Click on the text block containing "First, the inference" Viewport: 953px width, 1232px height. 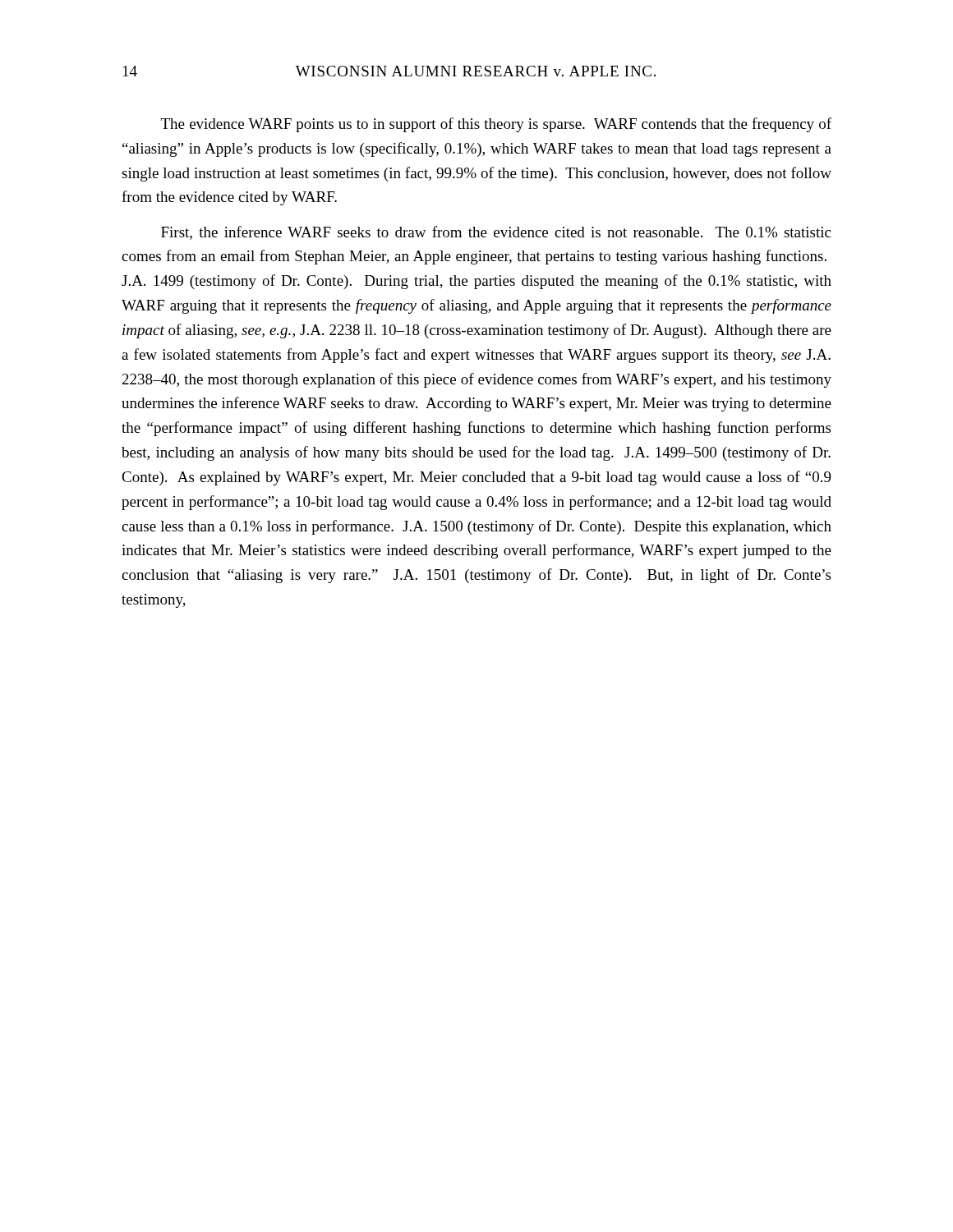(x=476, y=415)
